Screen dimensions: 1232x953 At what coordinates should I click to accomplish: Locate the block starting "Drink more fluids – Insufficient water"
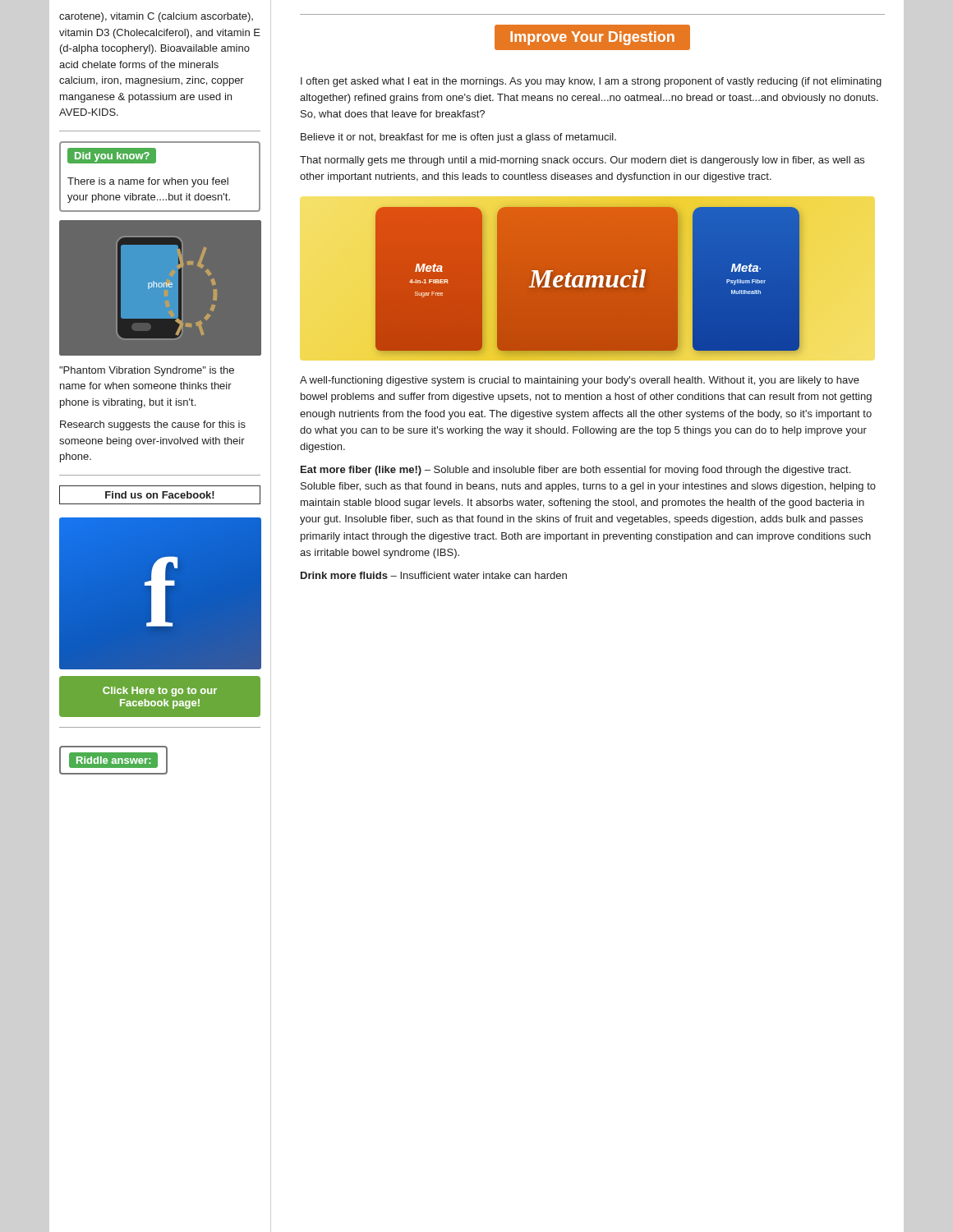pyautogui.click(x=434, y=575)
